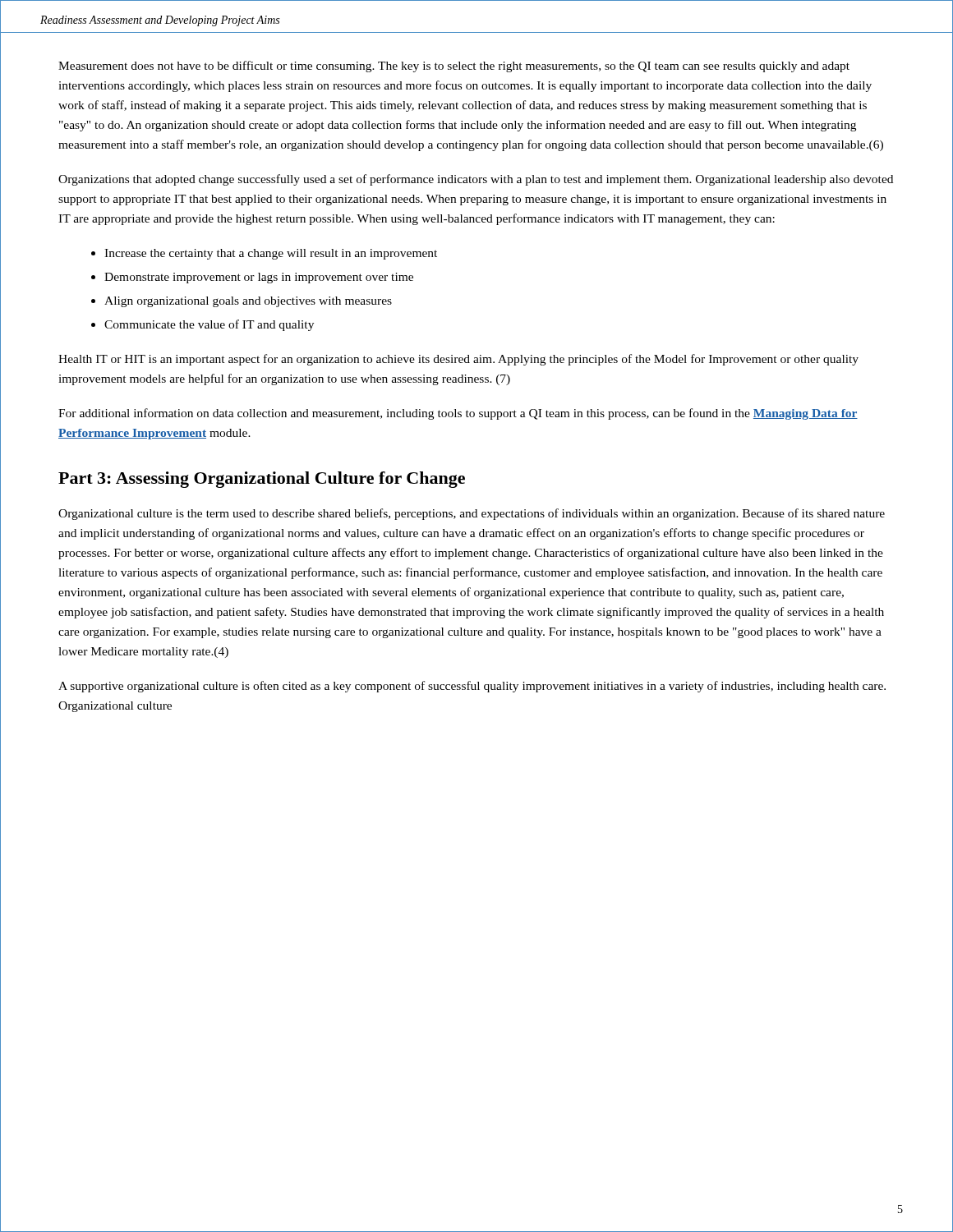
Task: Point to the block beginning "For additional information on"
Action: point(458,423)
